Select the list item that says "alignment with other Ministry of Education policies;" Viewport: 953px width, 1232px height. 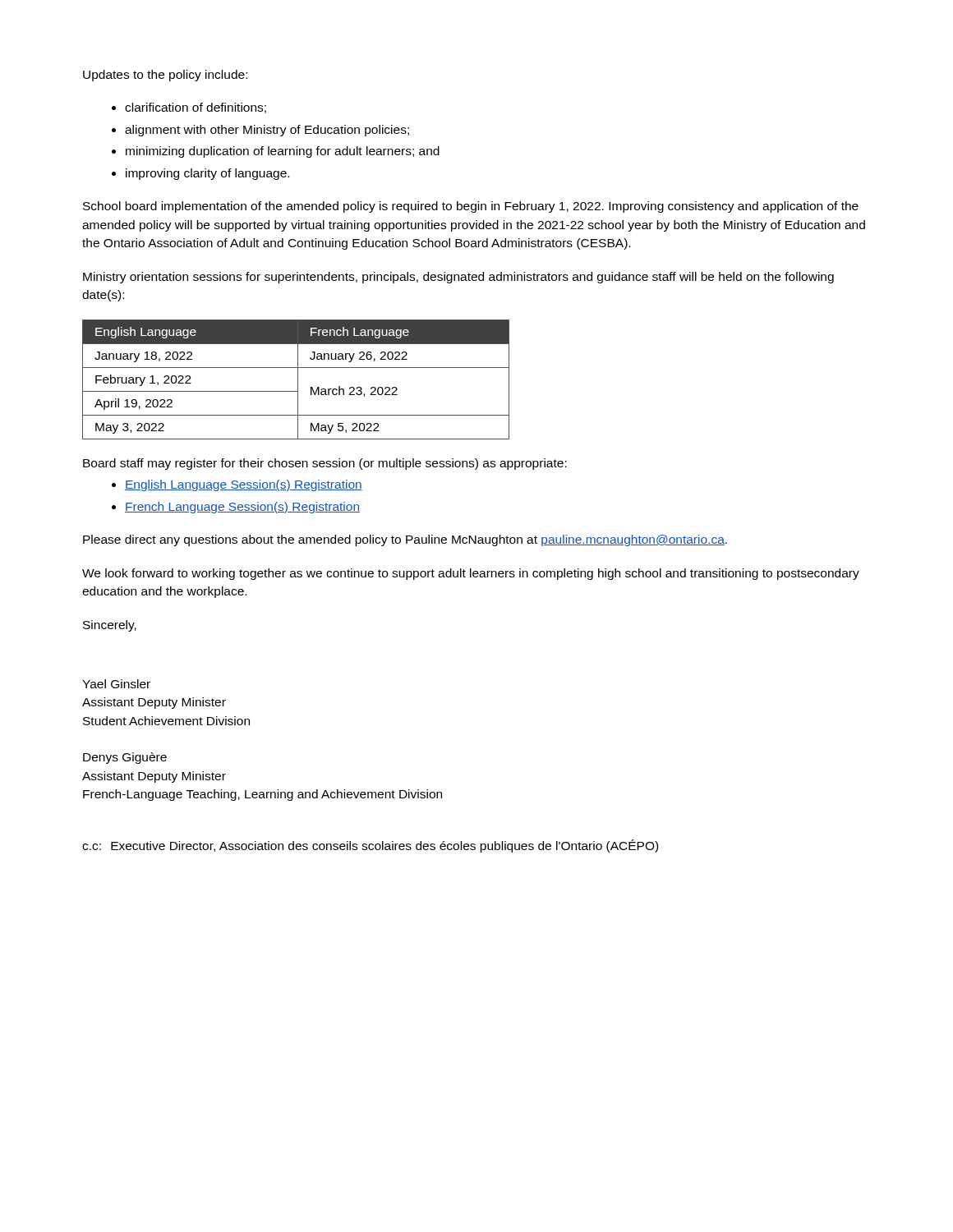click(267, 129)
